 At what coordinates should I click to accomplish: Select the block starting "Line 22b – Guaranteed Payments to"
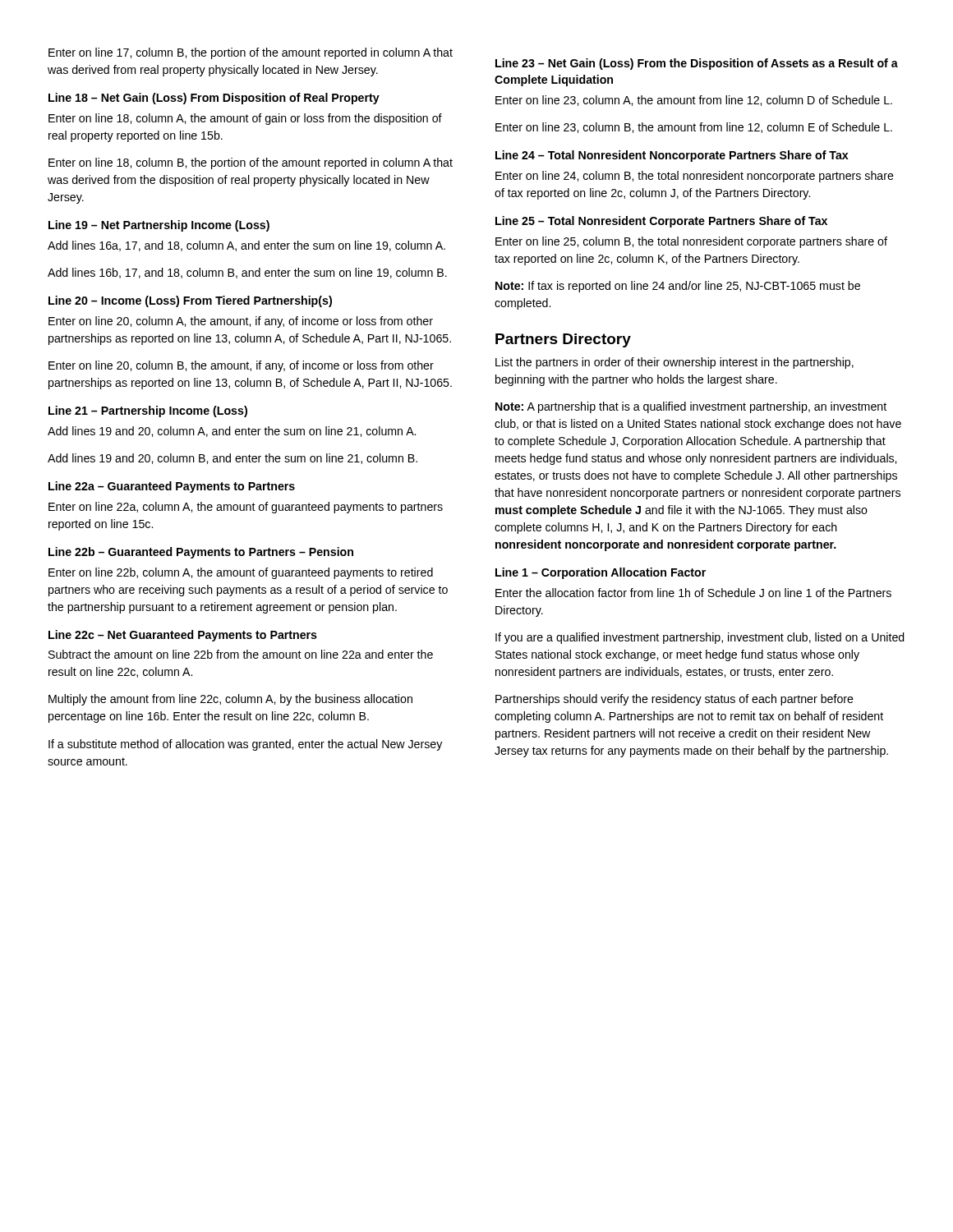click(x=201, y=552)
